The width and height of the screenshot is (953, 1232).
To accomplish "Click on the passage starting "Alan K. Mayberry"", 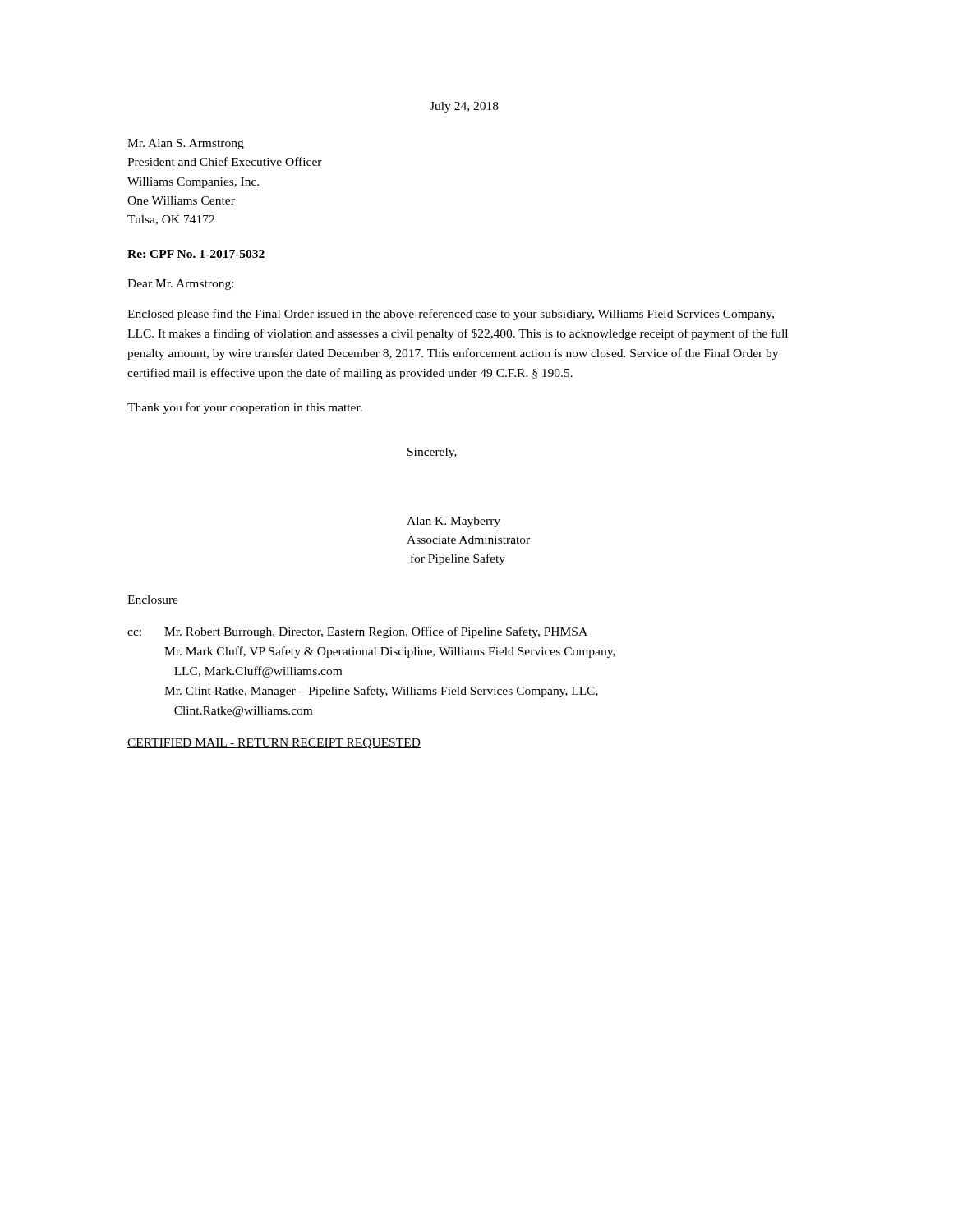I will [468, 539].
